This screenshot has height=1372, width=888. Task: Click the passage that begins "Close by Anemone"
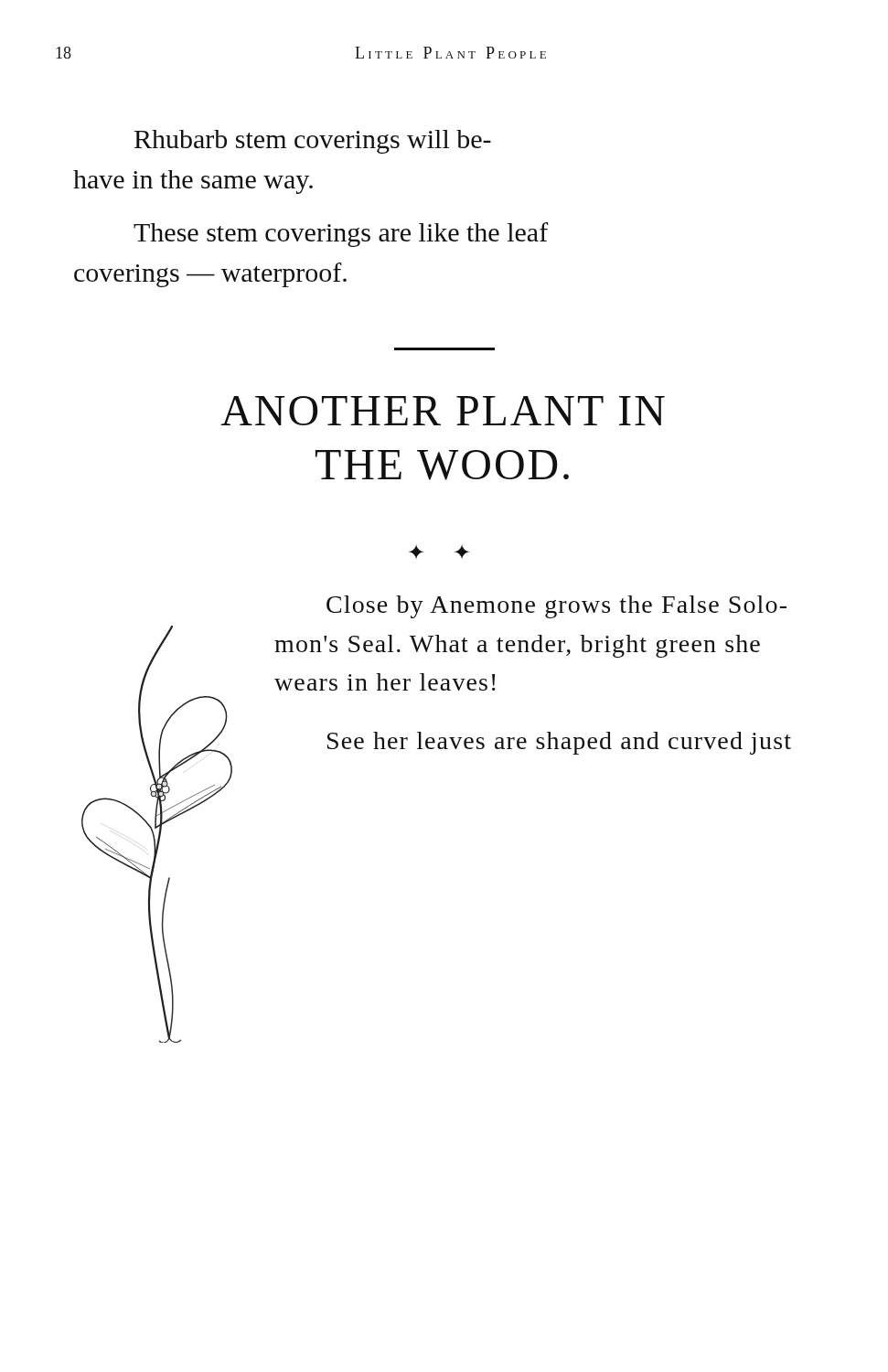click(x=556, y=607)
